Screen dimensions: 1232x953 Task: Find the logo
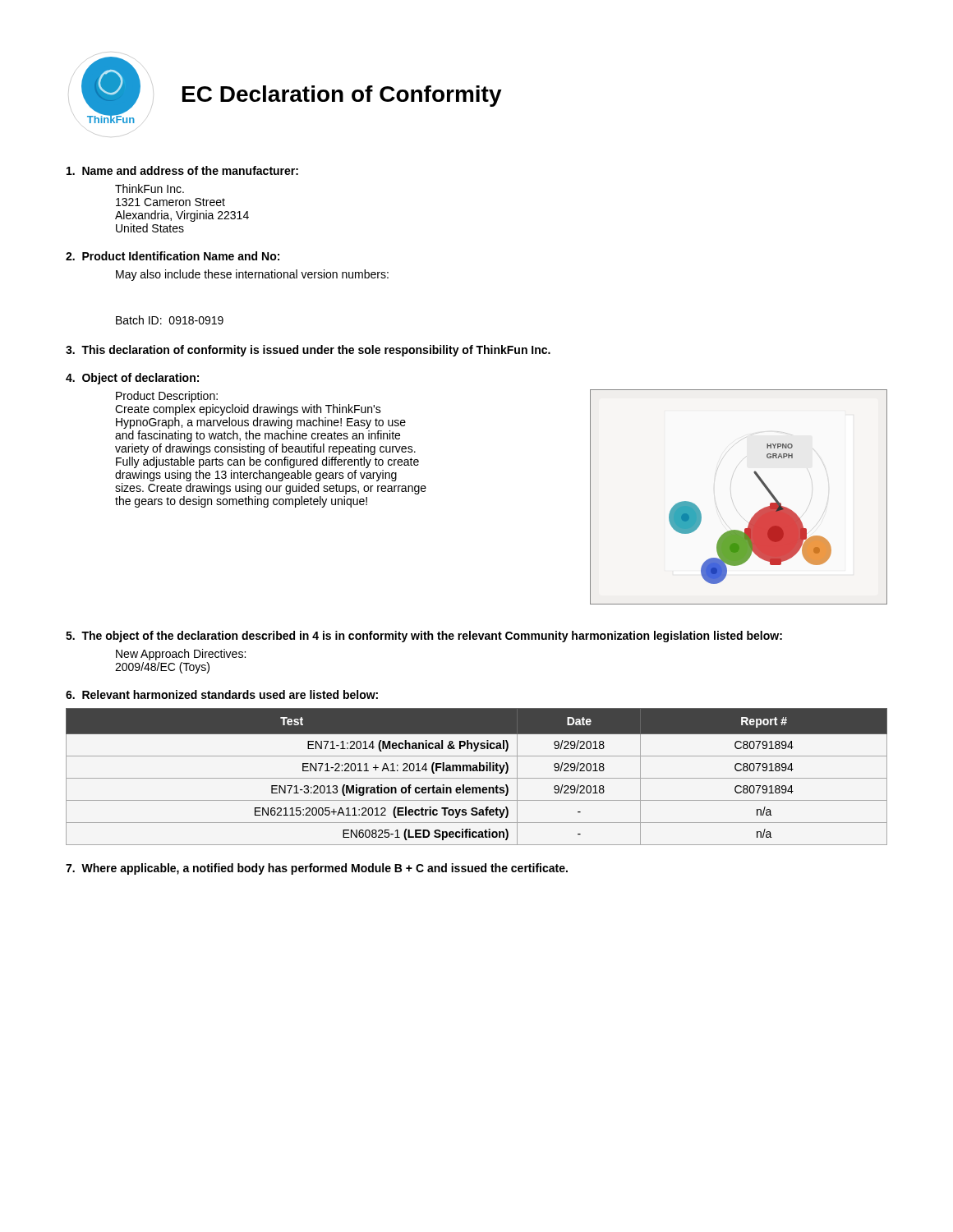point(111,94)
